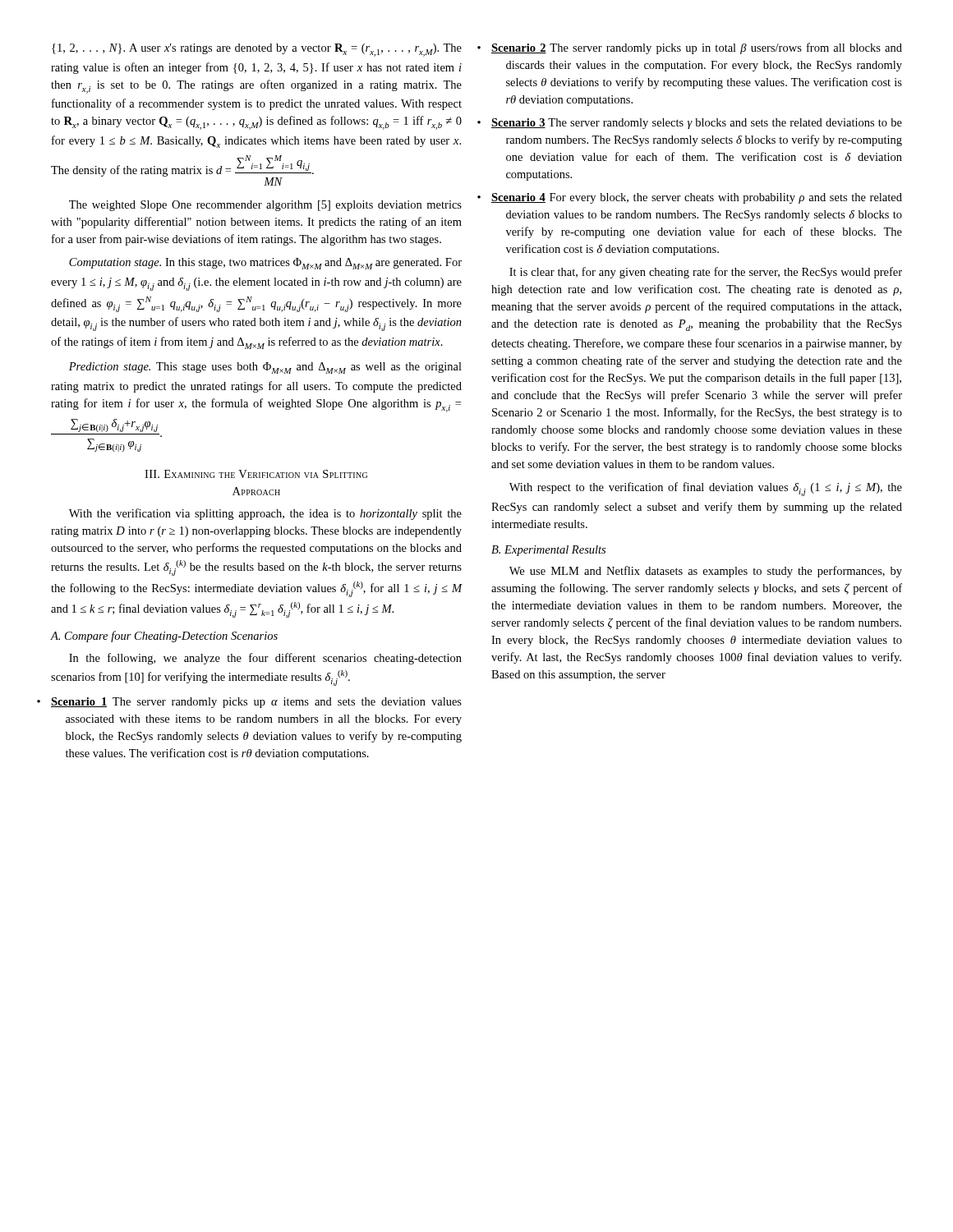Point to the block beginning "Scenario 3 The server"
Screen dimensions: 1232x953
(x=697, y=149)
